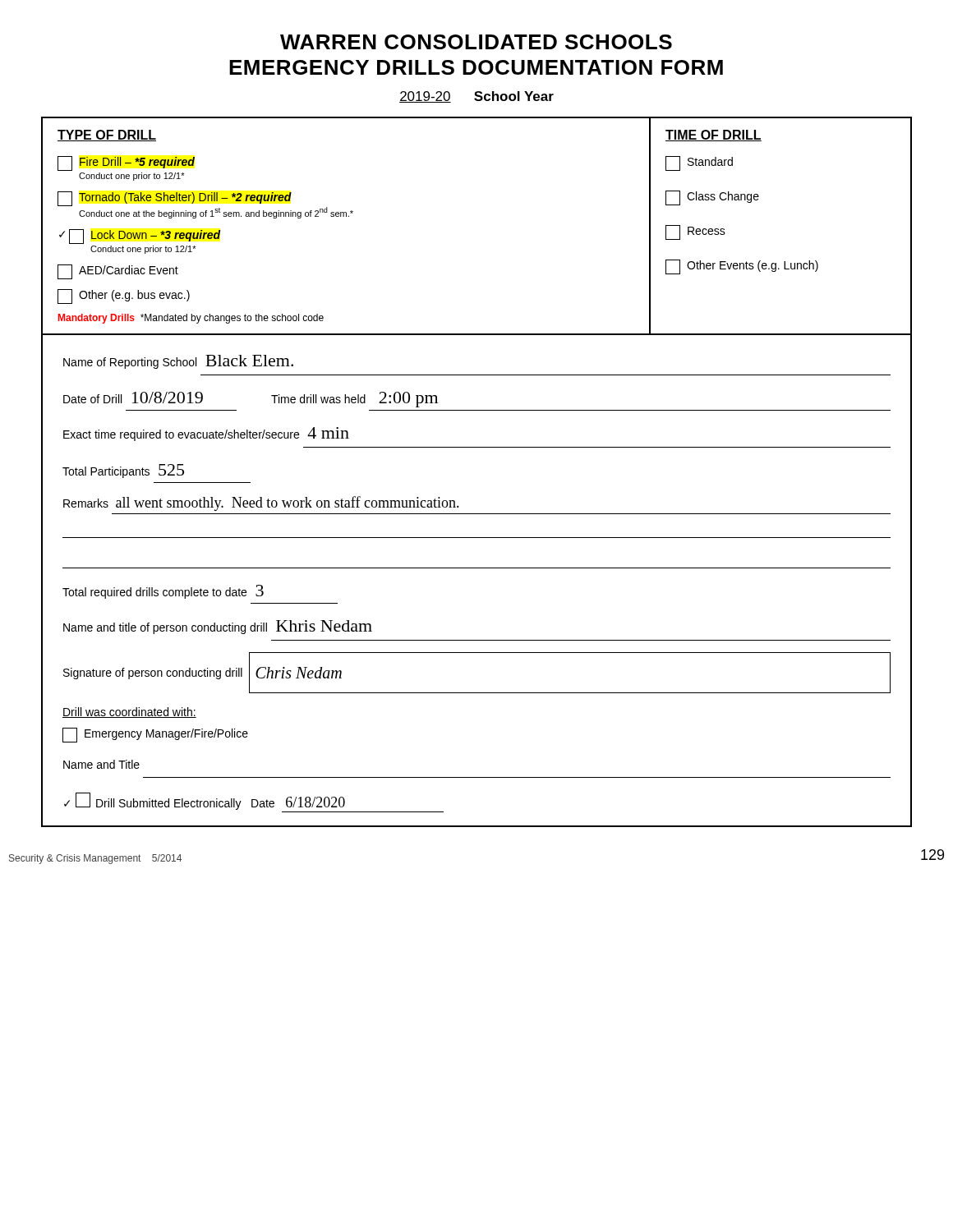Find "TYPE OF DRILL" on this page
This screenshot has height=1232, width=953.
pyautogui.click(x=107, y=135)
